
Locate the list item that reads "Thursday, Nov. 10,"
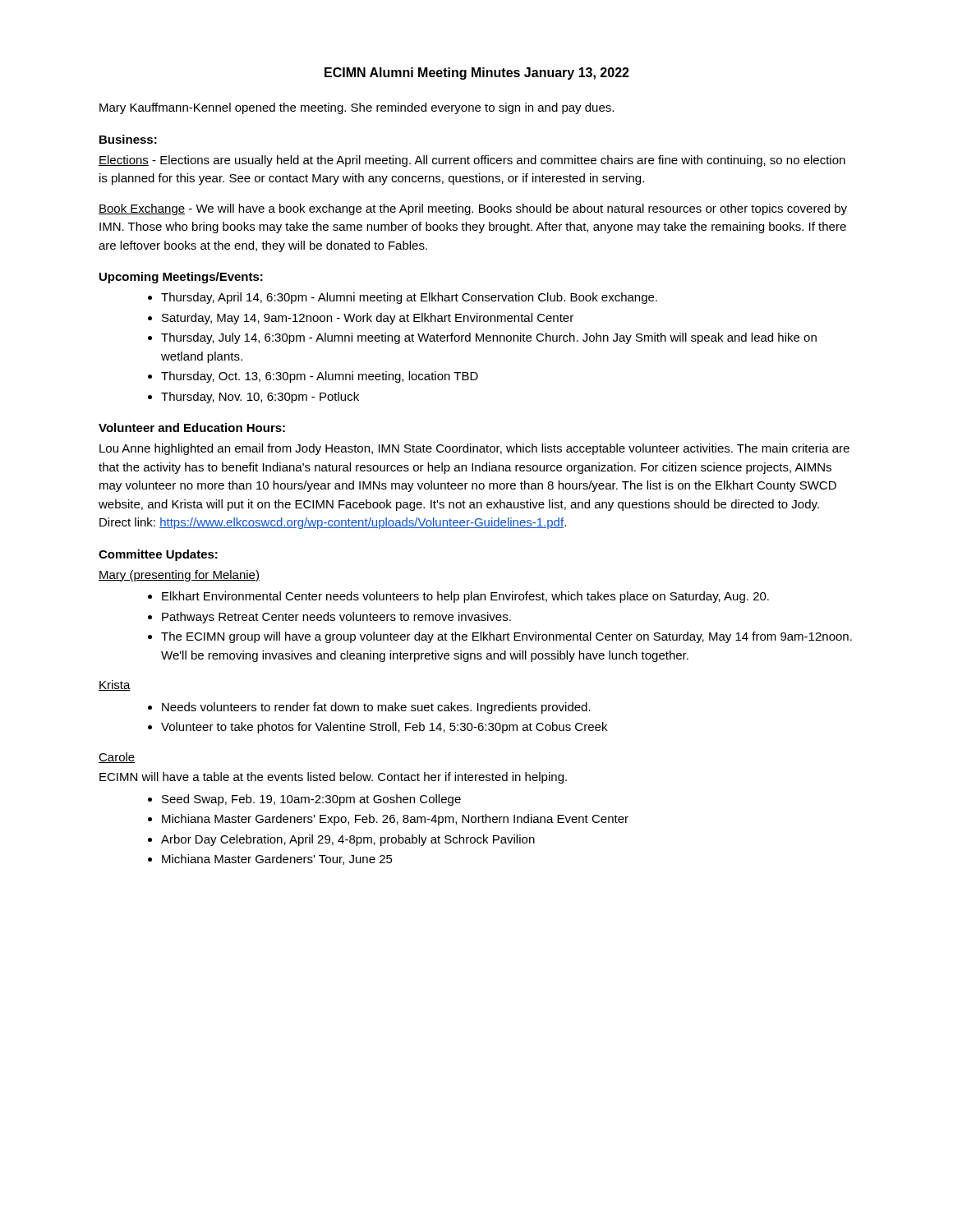(260, 396)
